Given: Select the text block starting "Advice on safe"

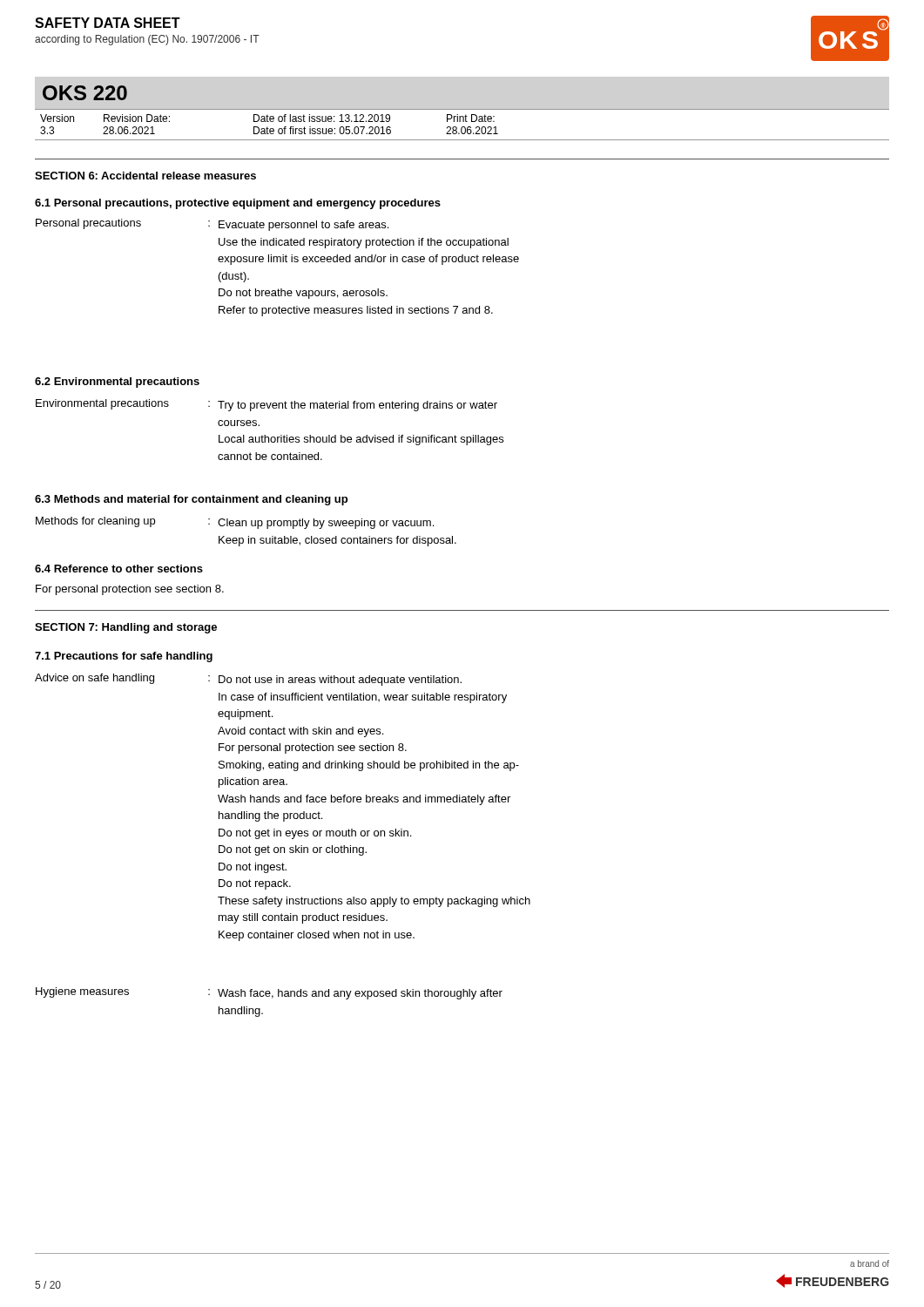Looking at the screenshot, I should tap(462, 807).
